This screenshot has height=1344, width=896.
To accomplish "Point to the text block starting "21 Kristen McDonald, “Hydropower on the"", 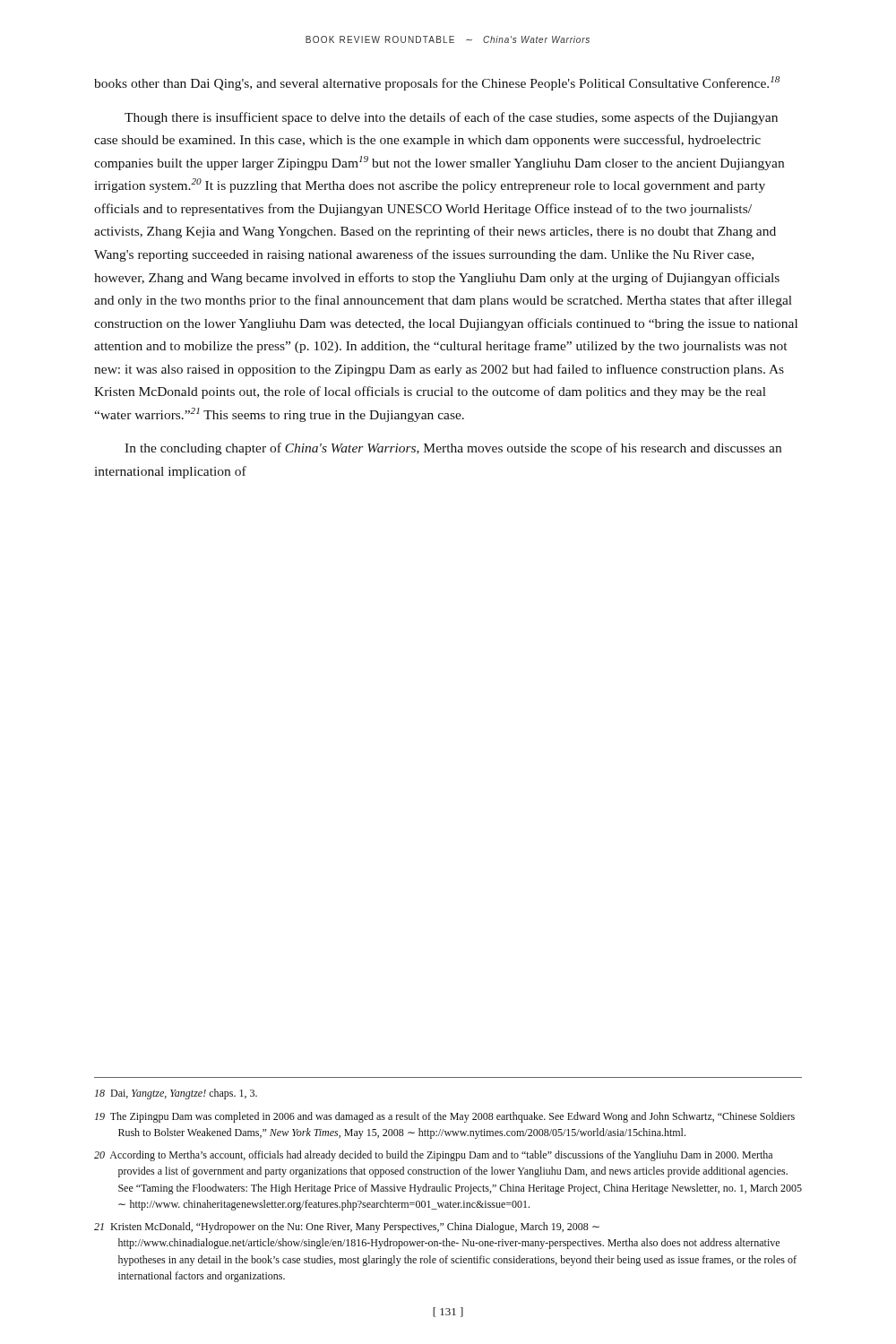I will click(445, 1251).
